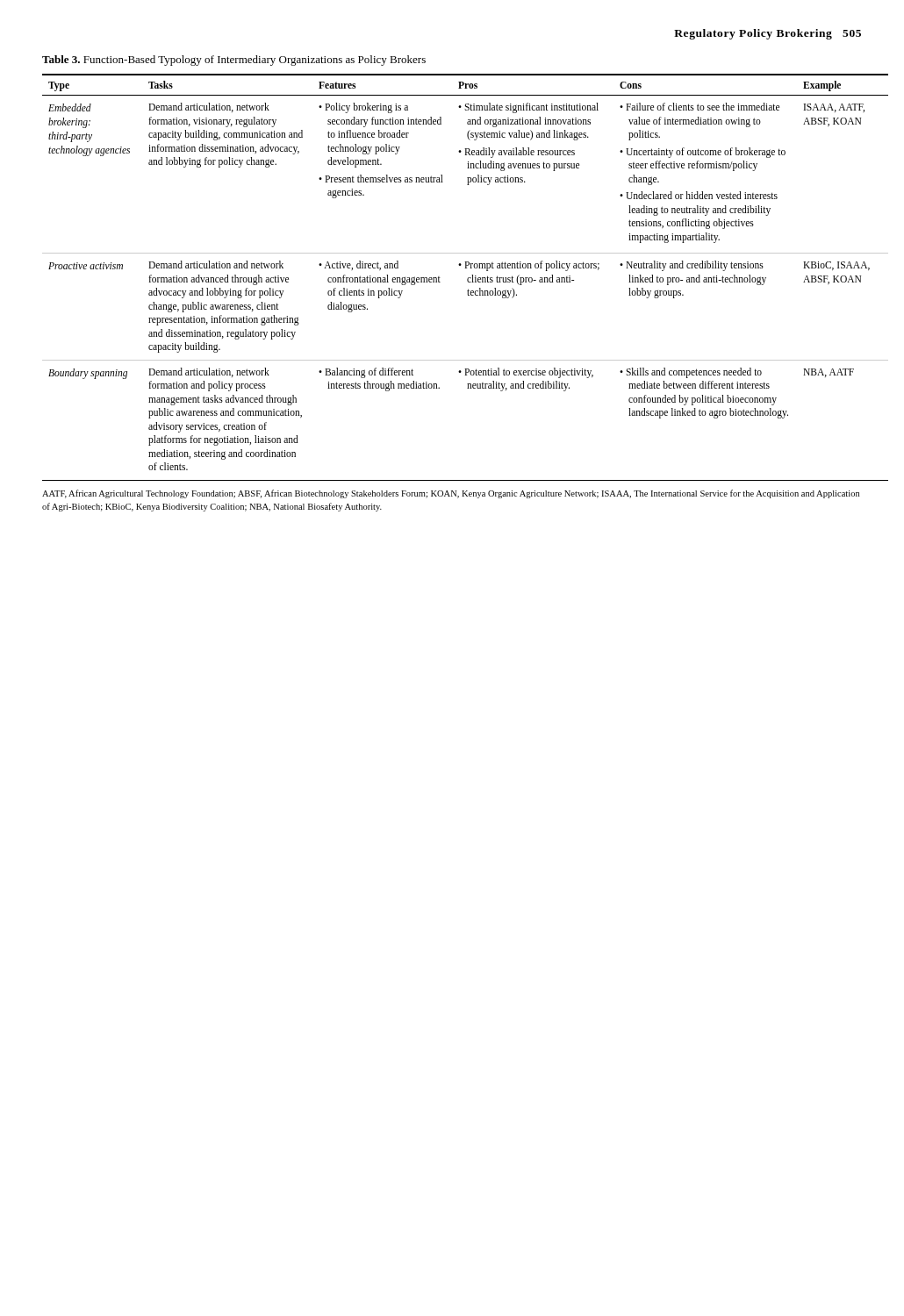This screenshot has height=1316, width=904.
Task: Locate the footnote containing "AATF, African Agricultural Technology"
Action: coord(451,500)
